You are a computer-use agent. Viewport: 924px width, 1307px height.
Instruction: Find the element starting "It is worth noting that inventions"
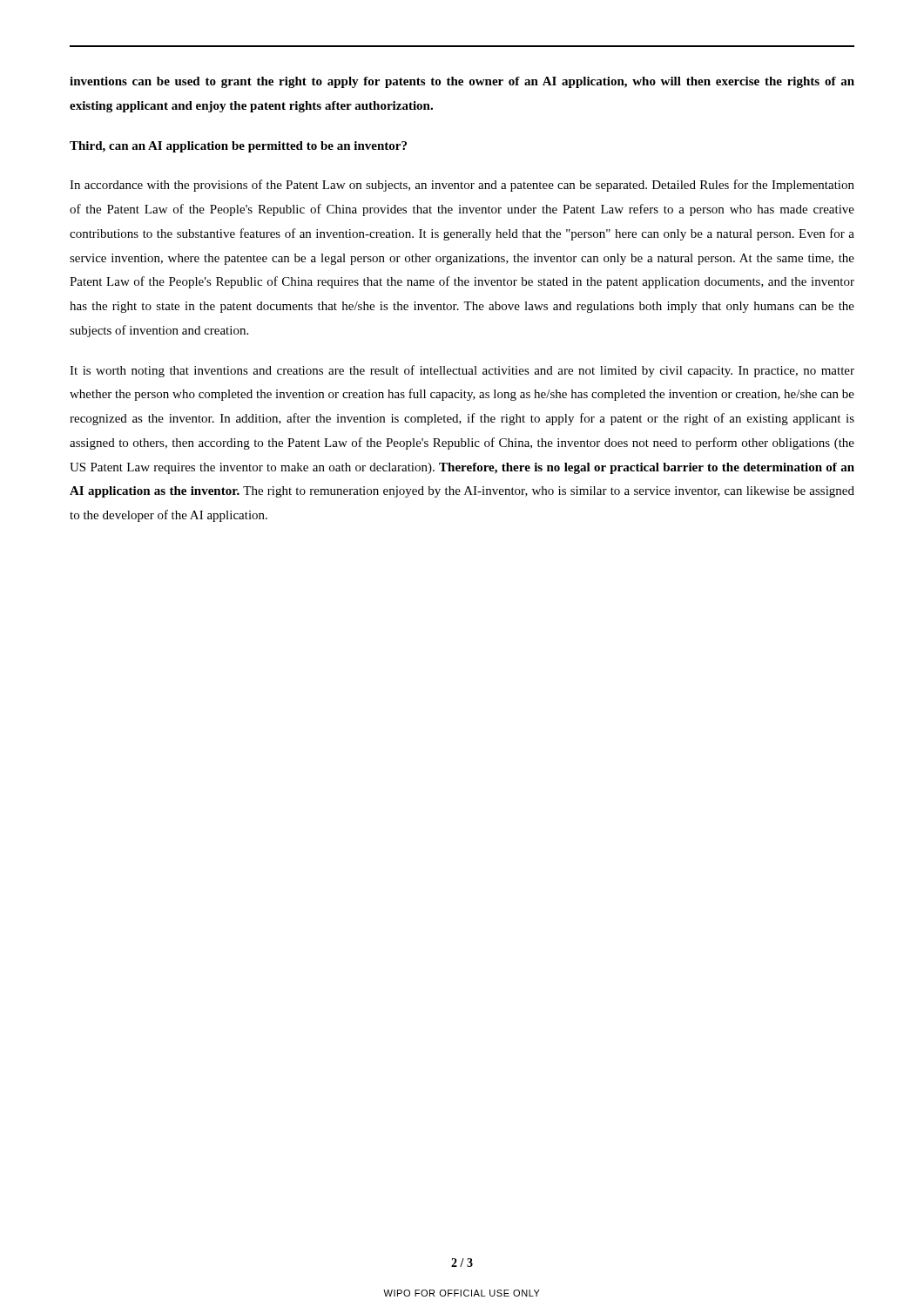[462, 443]
